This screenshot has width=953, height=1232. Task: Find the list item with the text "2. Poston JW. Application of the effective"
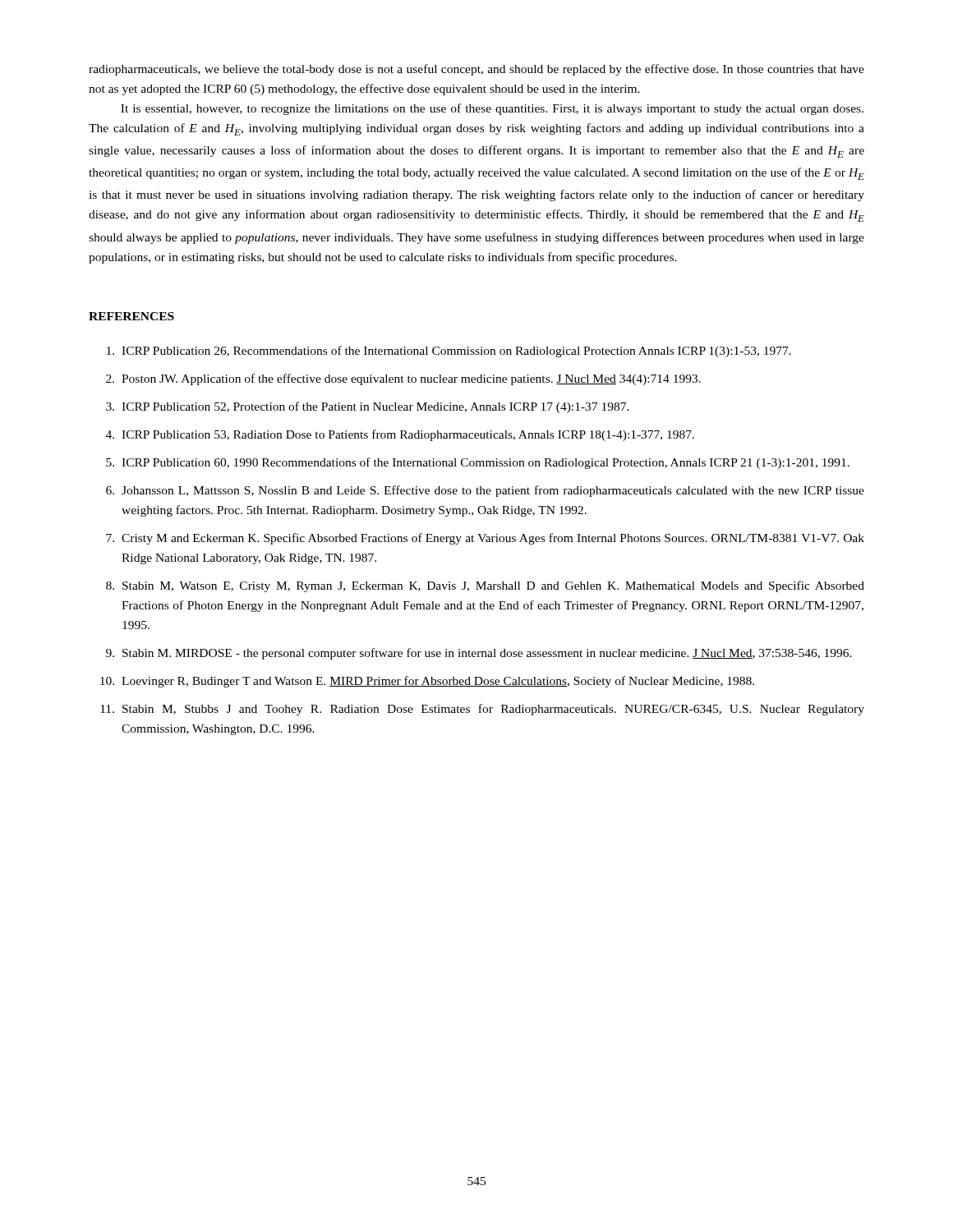[476, 378]
